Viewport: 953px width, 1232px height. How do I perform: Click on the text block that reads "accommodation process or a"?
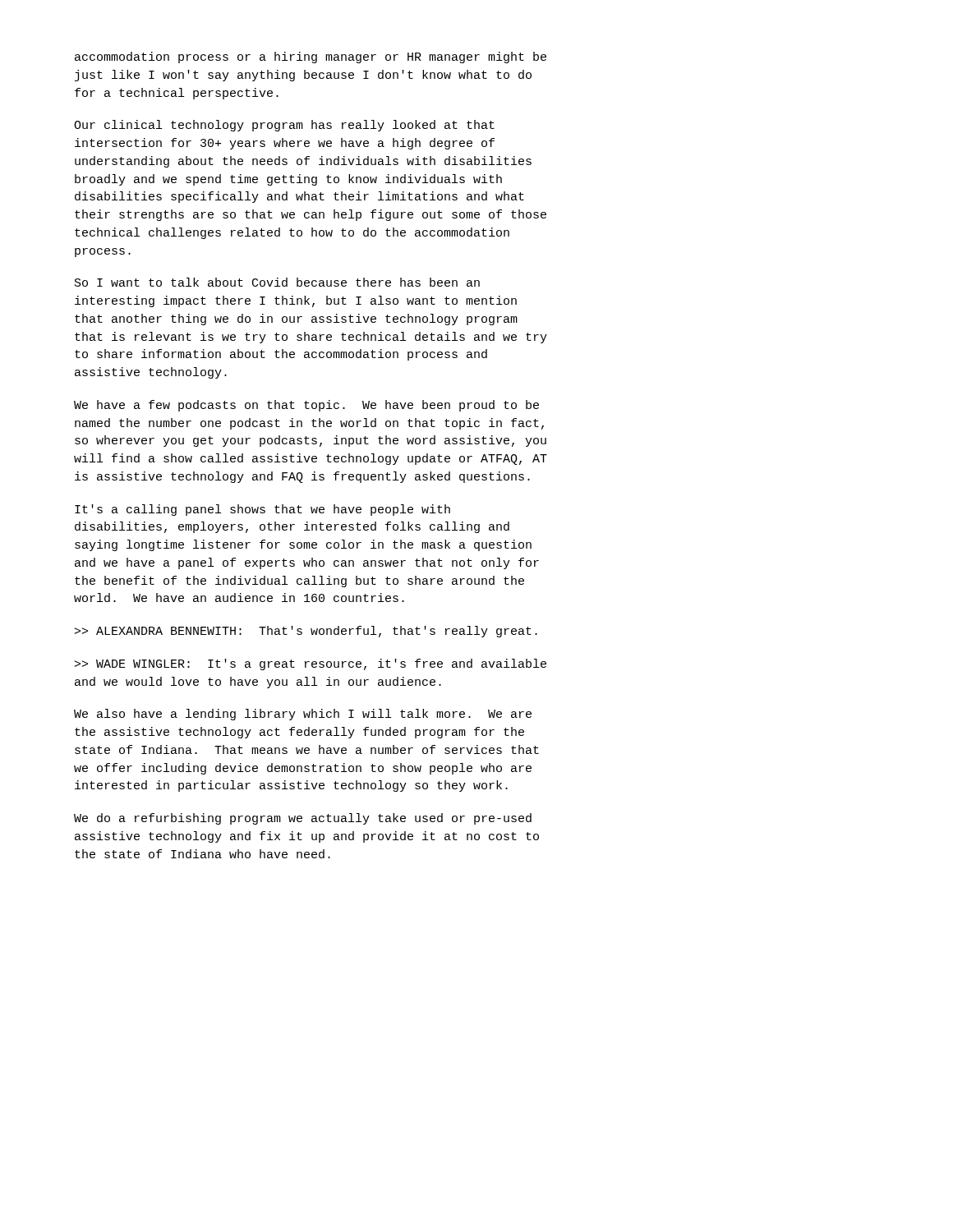tap(311, 76)
